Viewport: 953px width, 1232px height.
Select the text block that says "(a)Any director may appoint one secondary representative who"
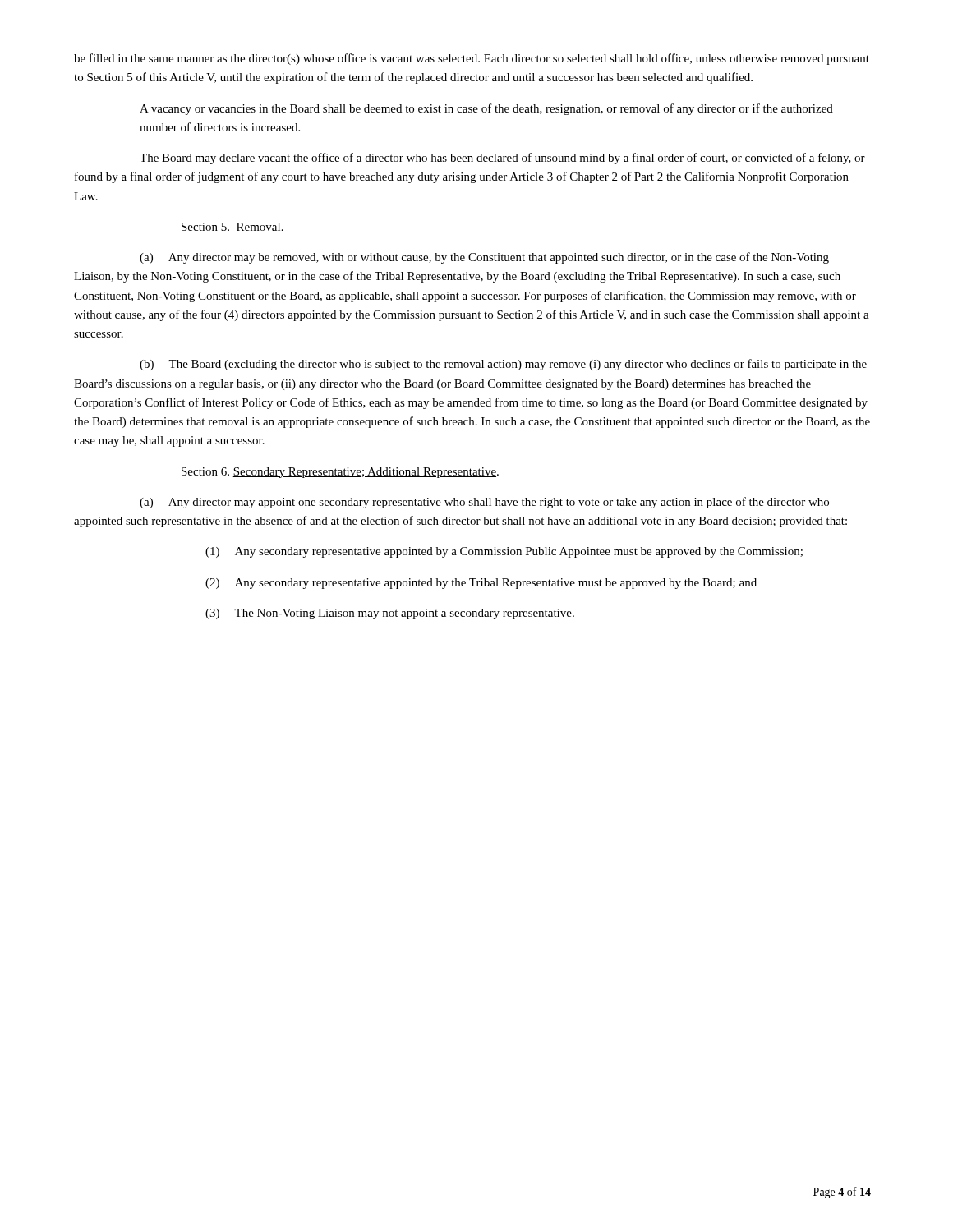(461, 511)
